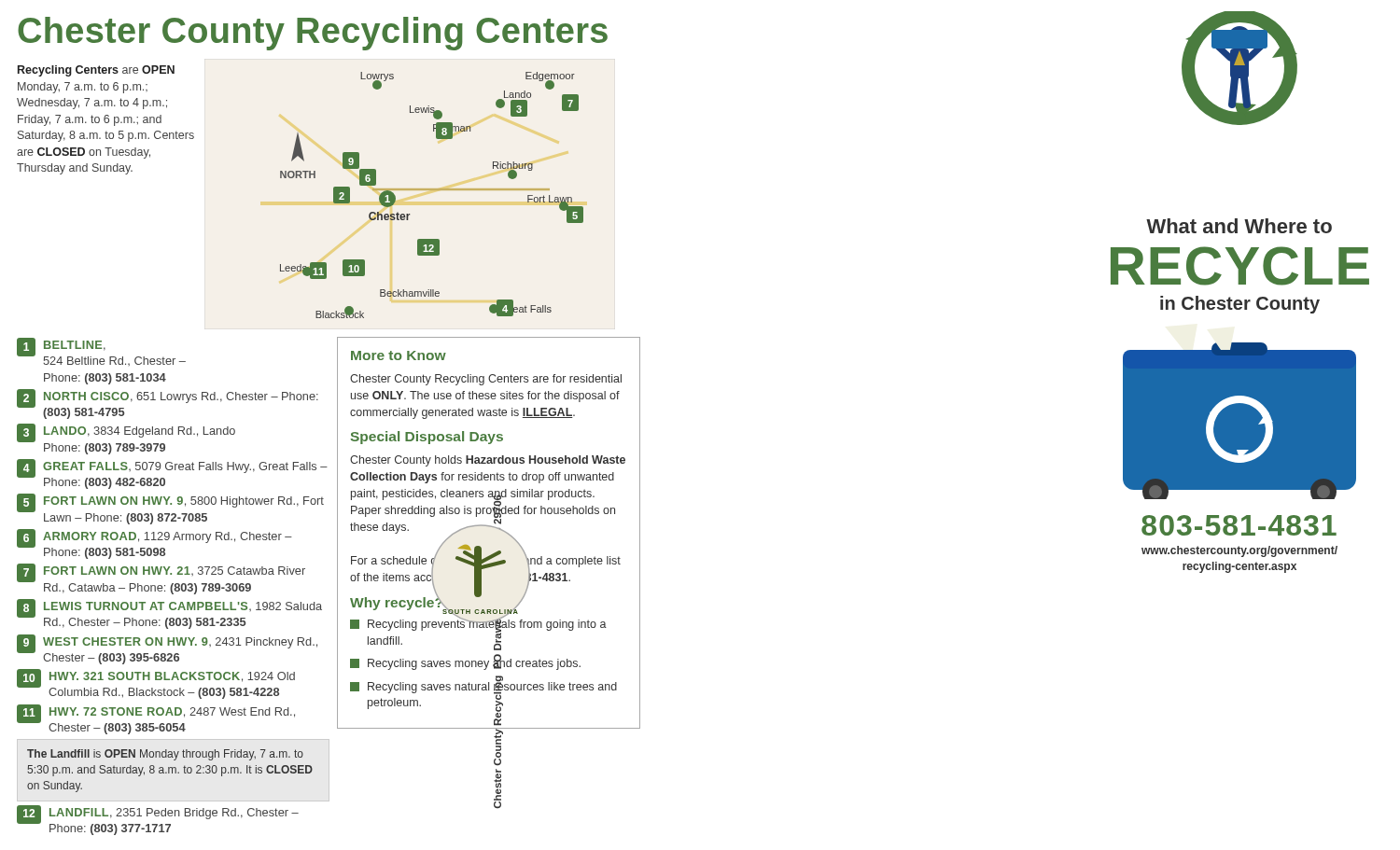Locate the map
This screenshot has height=850, width=1400.
pos(410,196)
